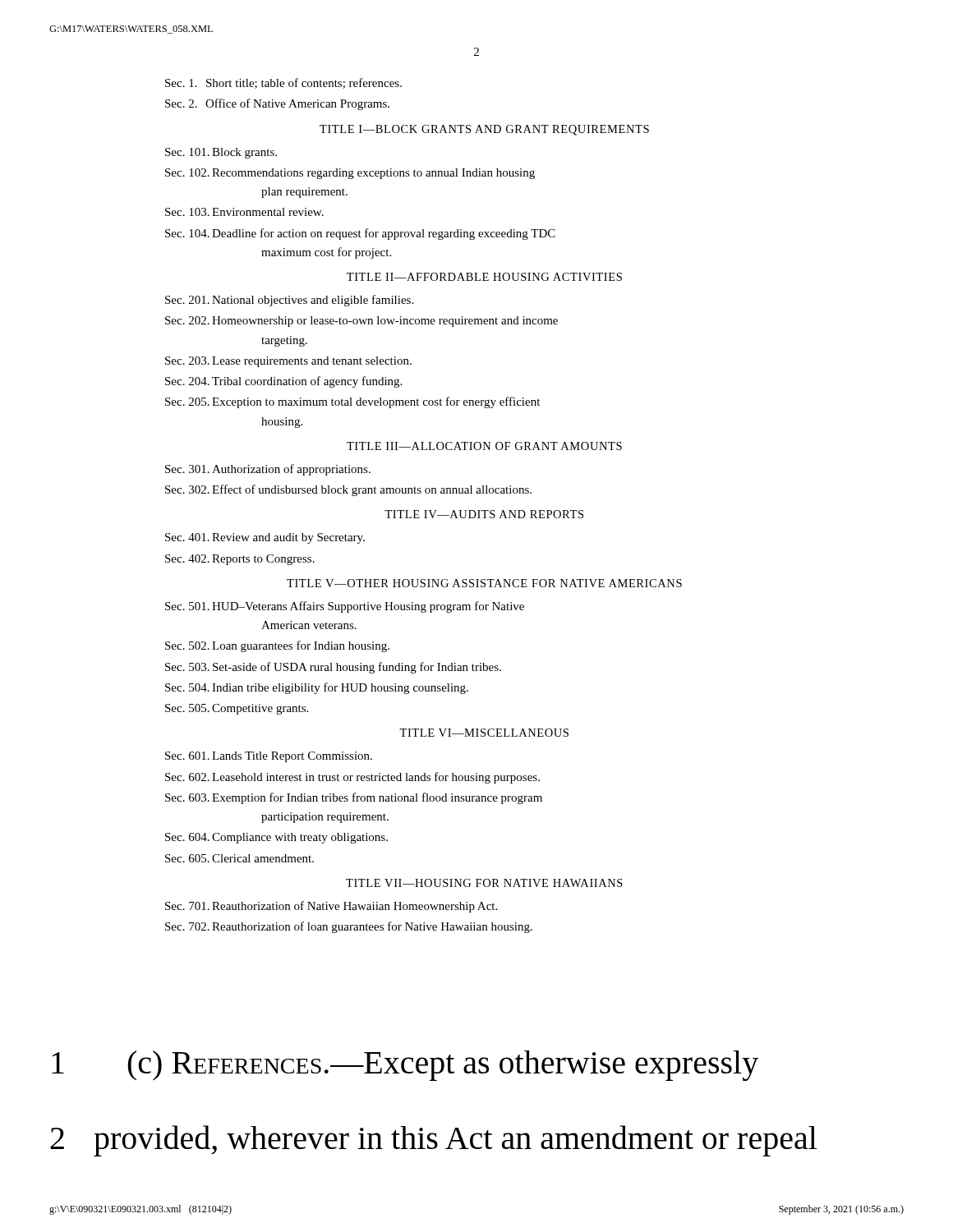This screenshot has width=953, height=1232.
Task: Locate the text block starting "1 (c) References.—Except as otherwise expressly"
Action: pyautogui.click(x=404, y=1062)
